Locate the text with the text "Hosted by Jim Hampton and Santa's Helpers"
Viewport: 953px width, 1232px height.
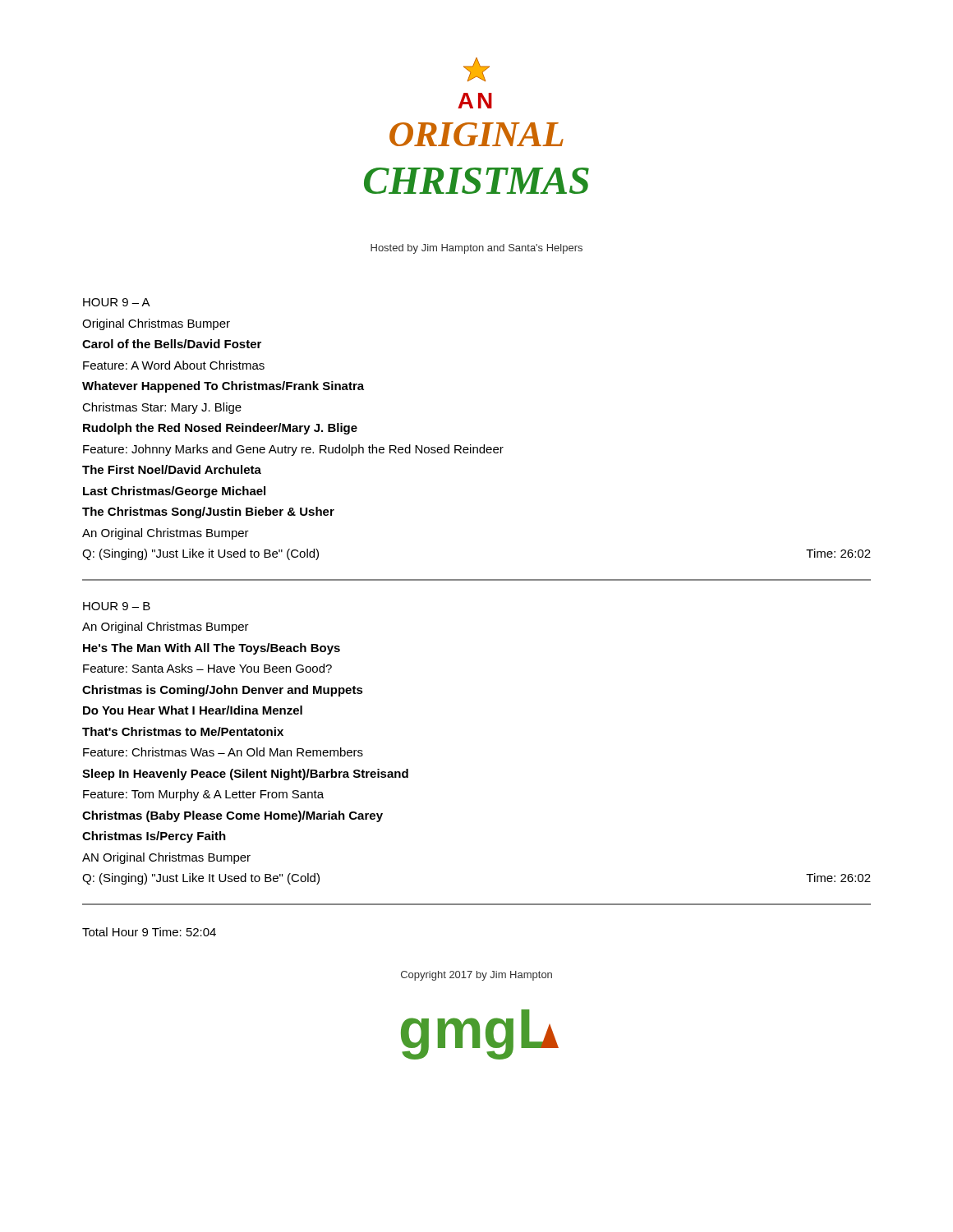click(476, 248)
